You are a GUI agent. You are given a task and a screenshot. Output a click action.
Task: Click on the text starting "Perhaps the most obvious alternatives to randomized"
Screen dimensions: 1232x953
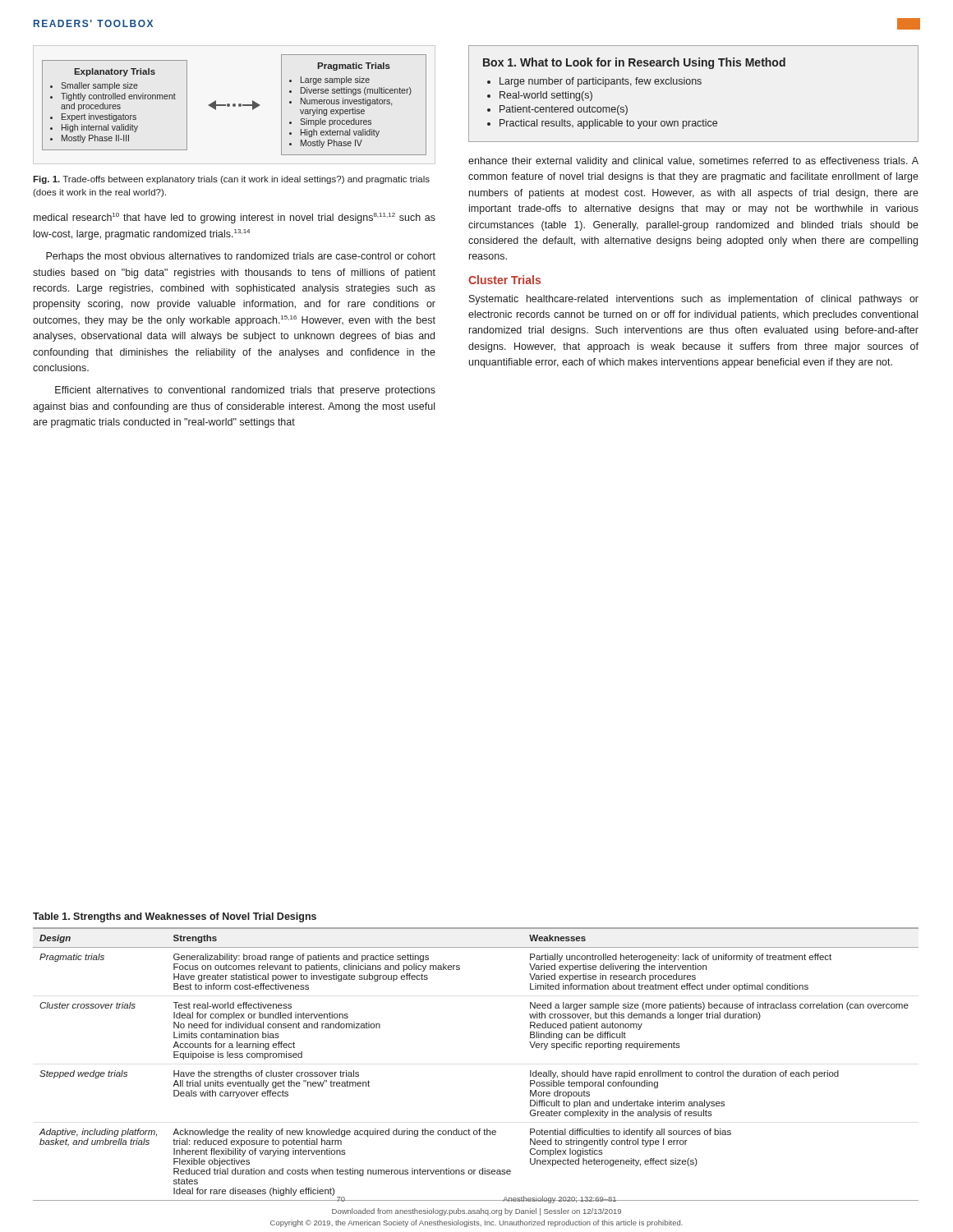click(x=234, y=312)
